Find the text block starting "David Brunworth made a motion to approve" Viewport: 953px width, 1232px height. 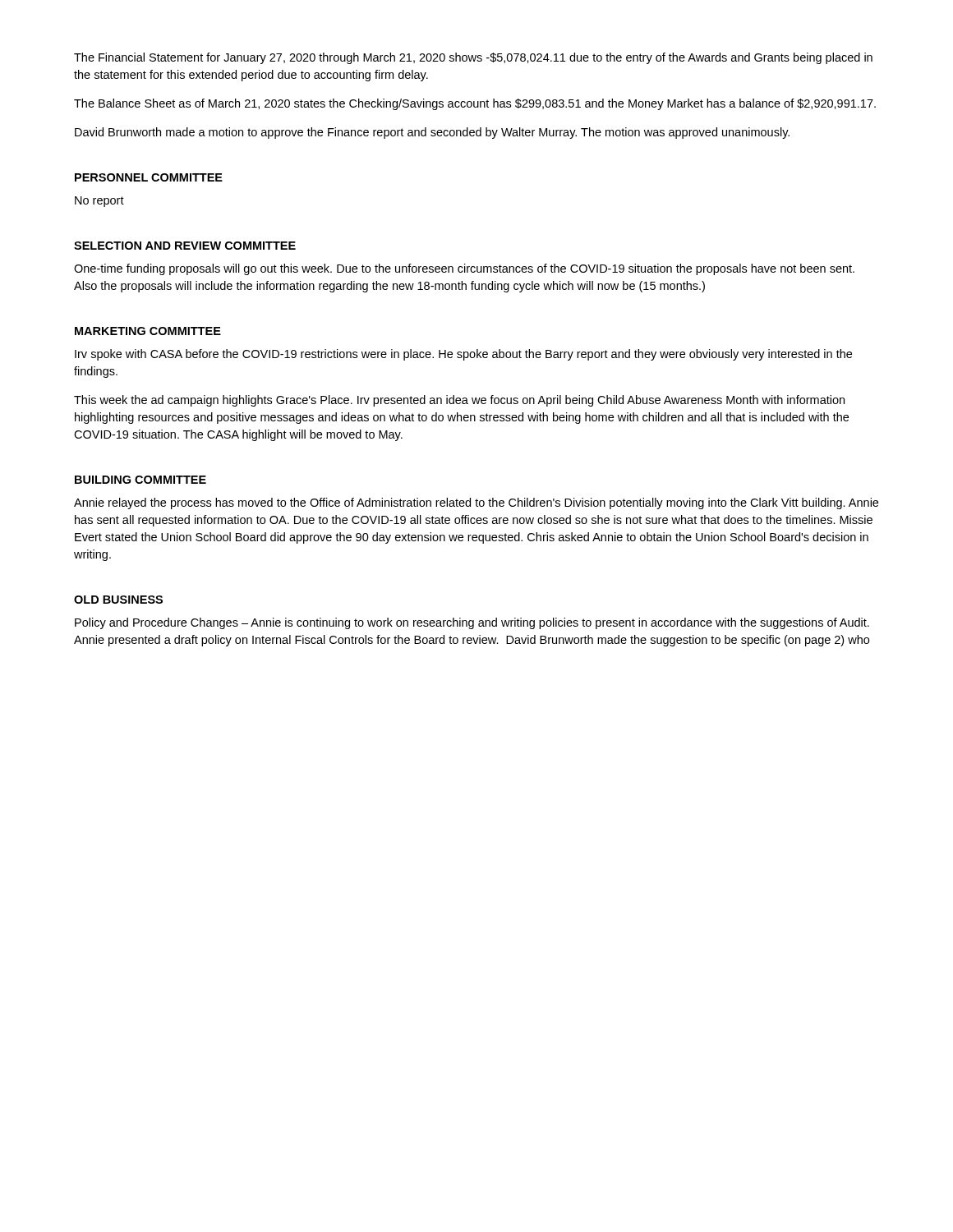click(x=432, y=132)
